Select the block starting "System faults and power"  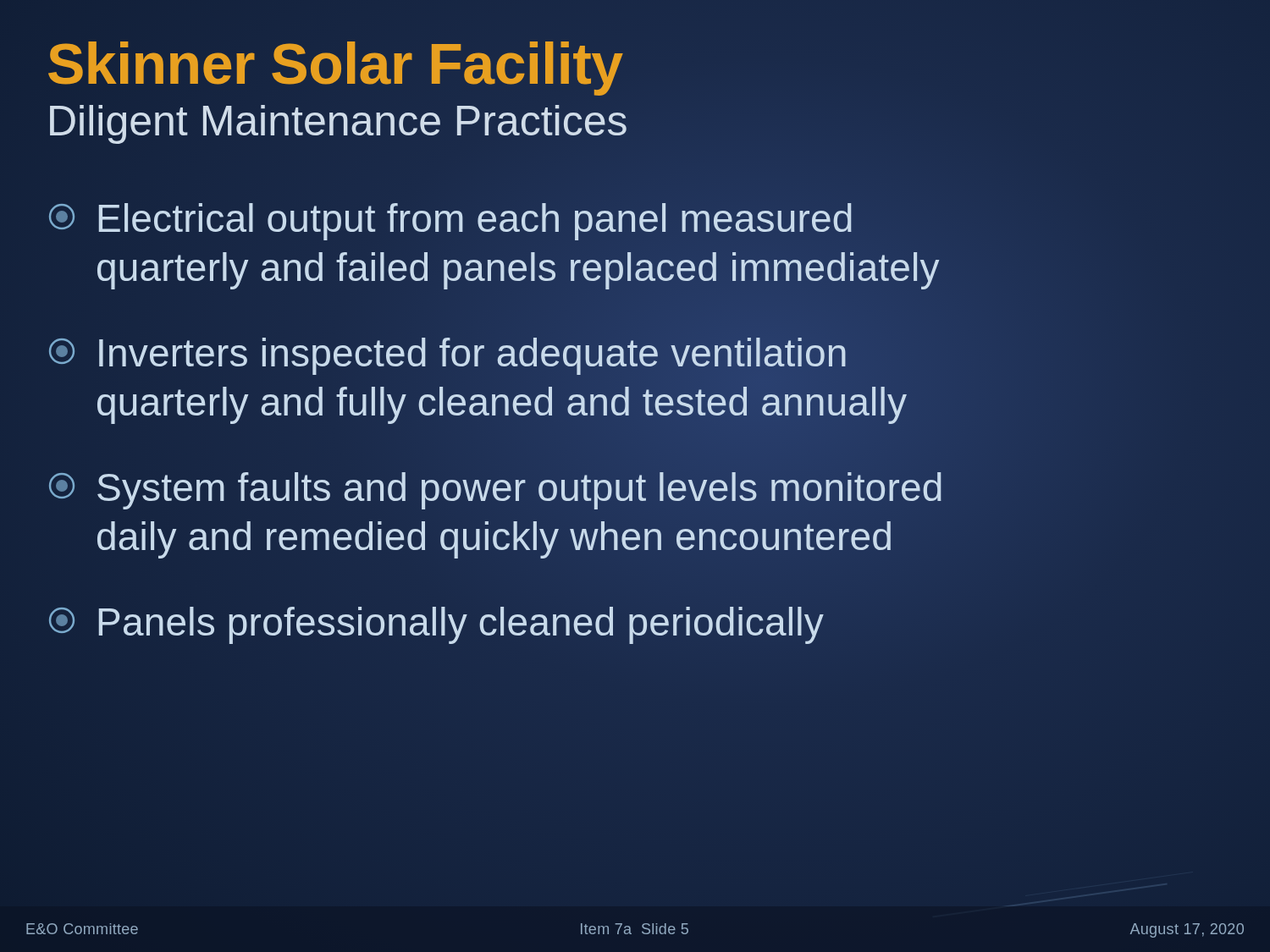[x=495, y=512]
